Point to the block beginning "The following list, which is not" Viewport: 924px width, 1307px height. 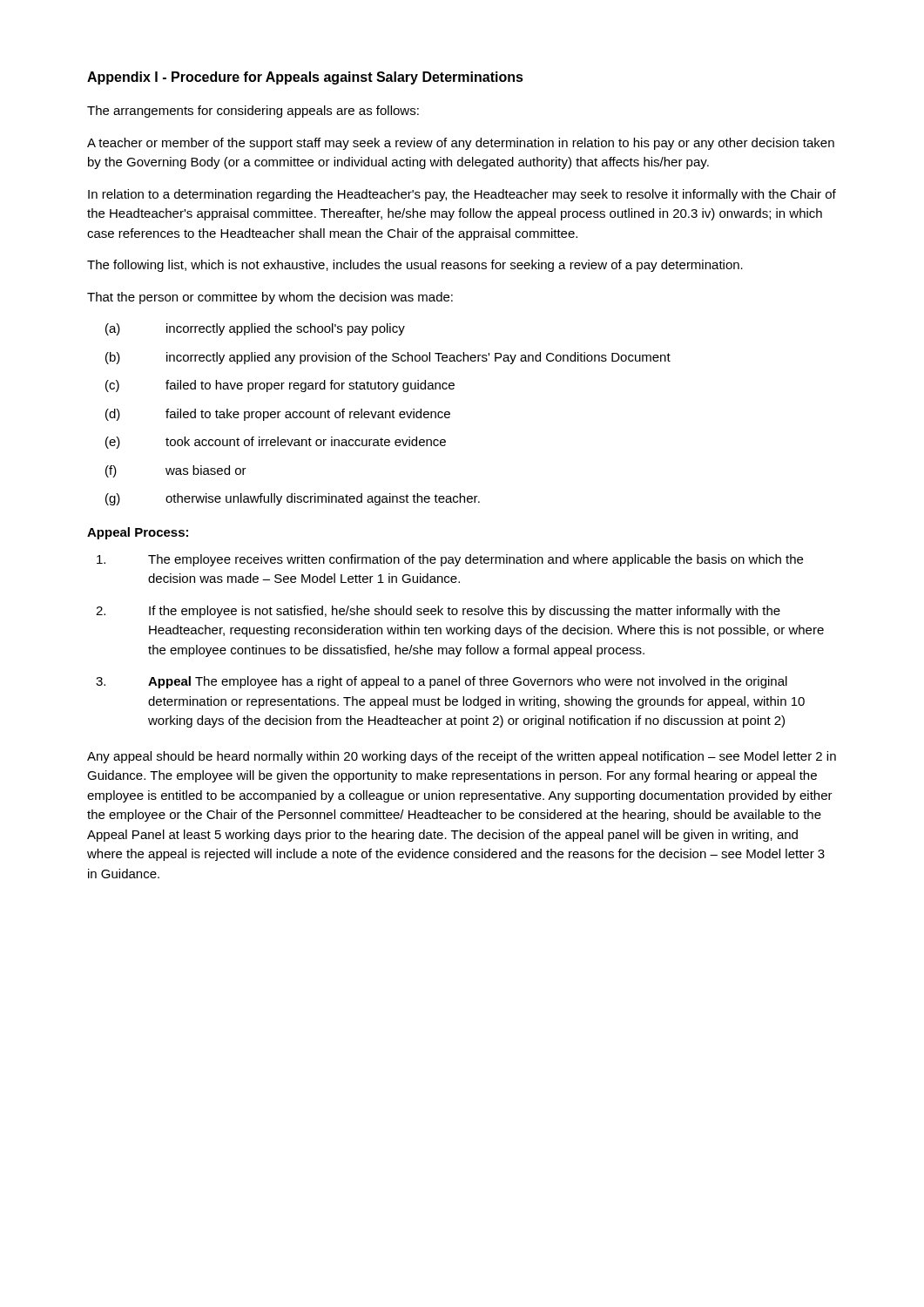[x=415, y=264]
